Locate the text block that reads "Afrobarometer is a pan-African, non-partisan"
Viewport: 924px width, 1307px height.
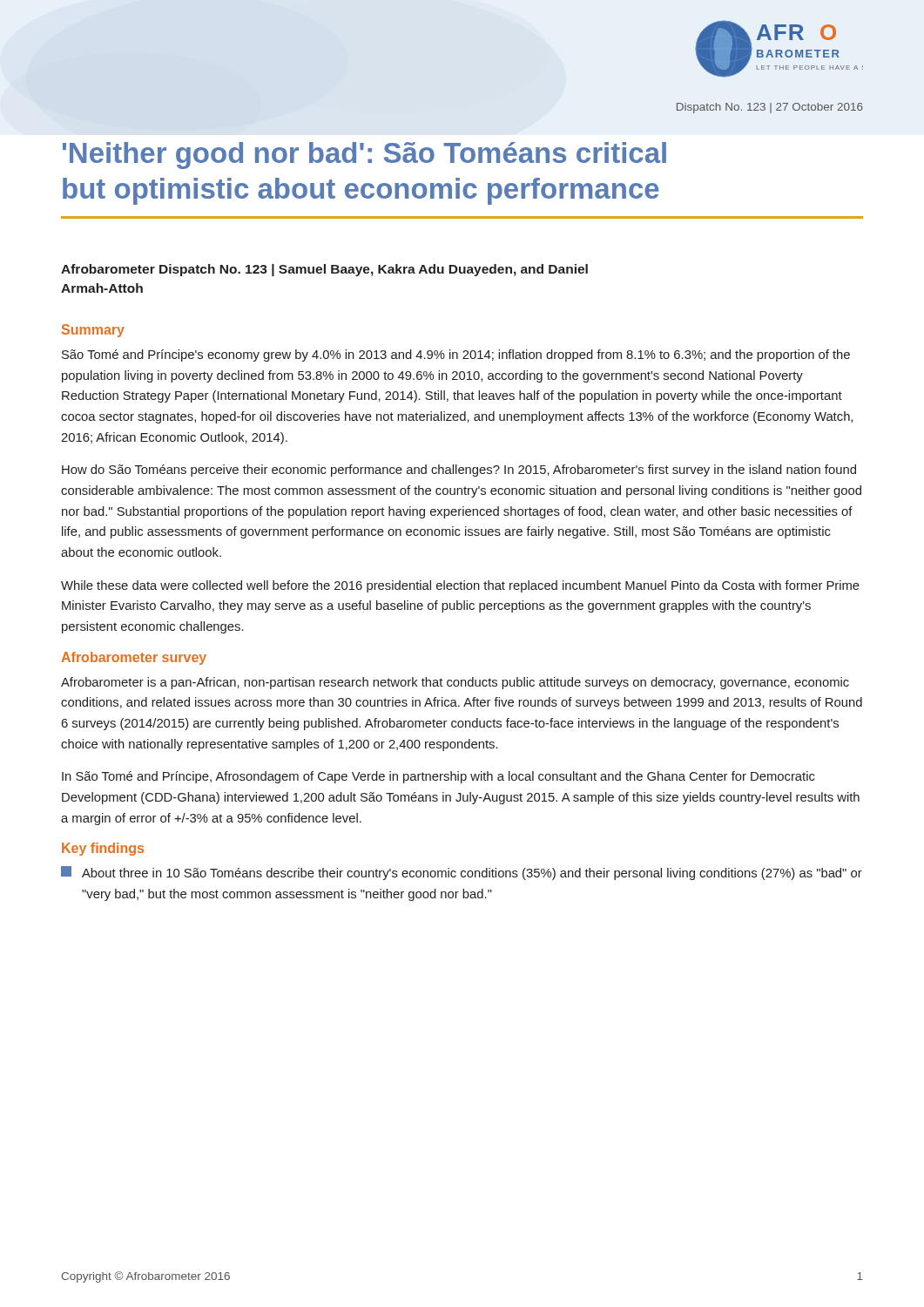pos(462,713)
